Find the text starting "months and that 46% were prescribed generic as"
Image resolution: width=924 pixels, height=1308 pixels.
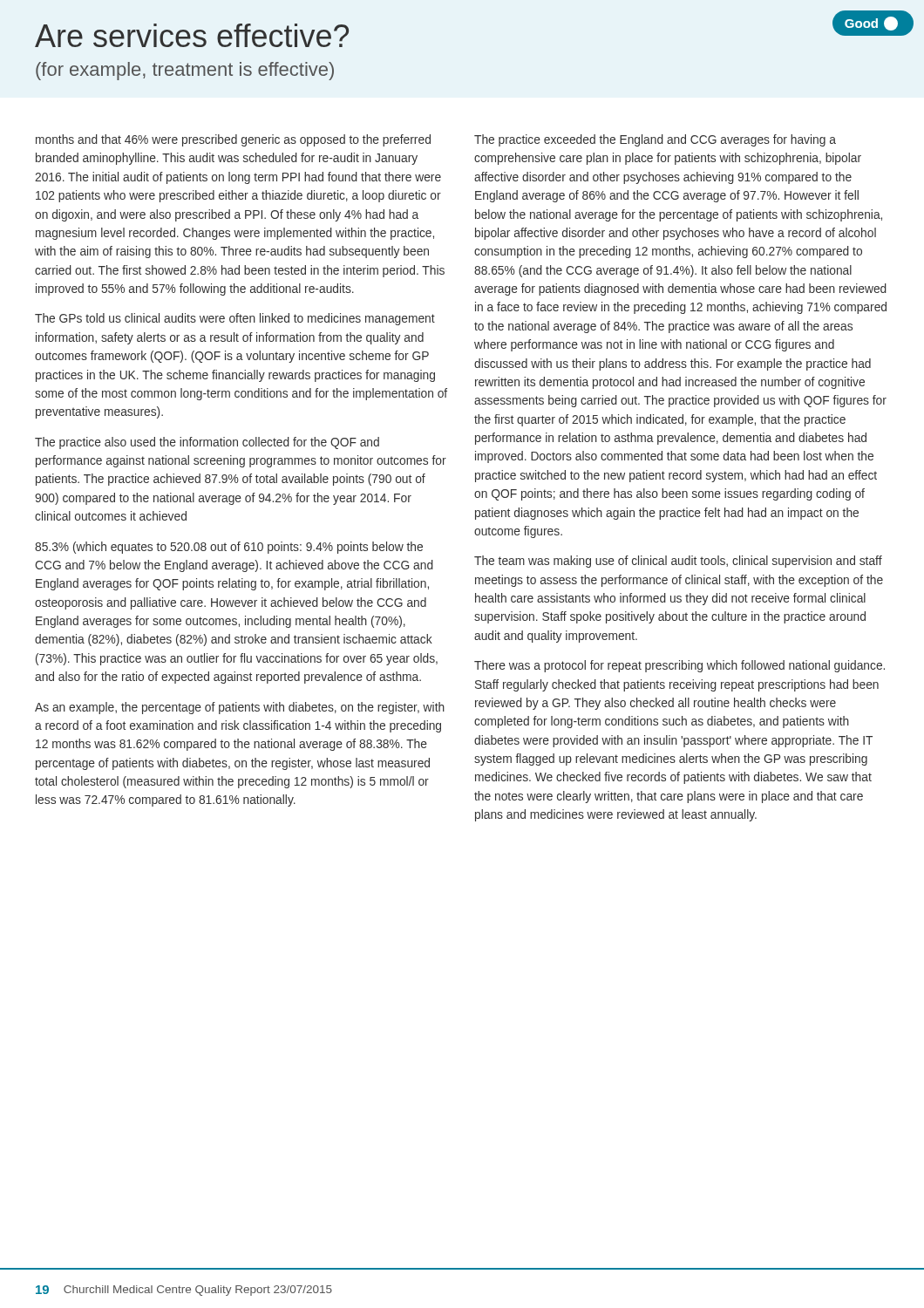click(x=242, y=215)
